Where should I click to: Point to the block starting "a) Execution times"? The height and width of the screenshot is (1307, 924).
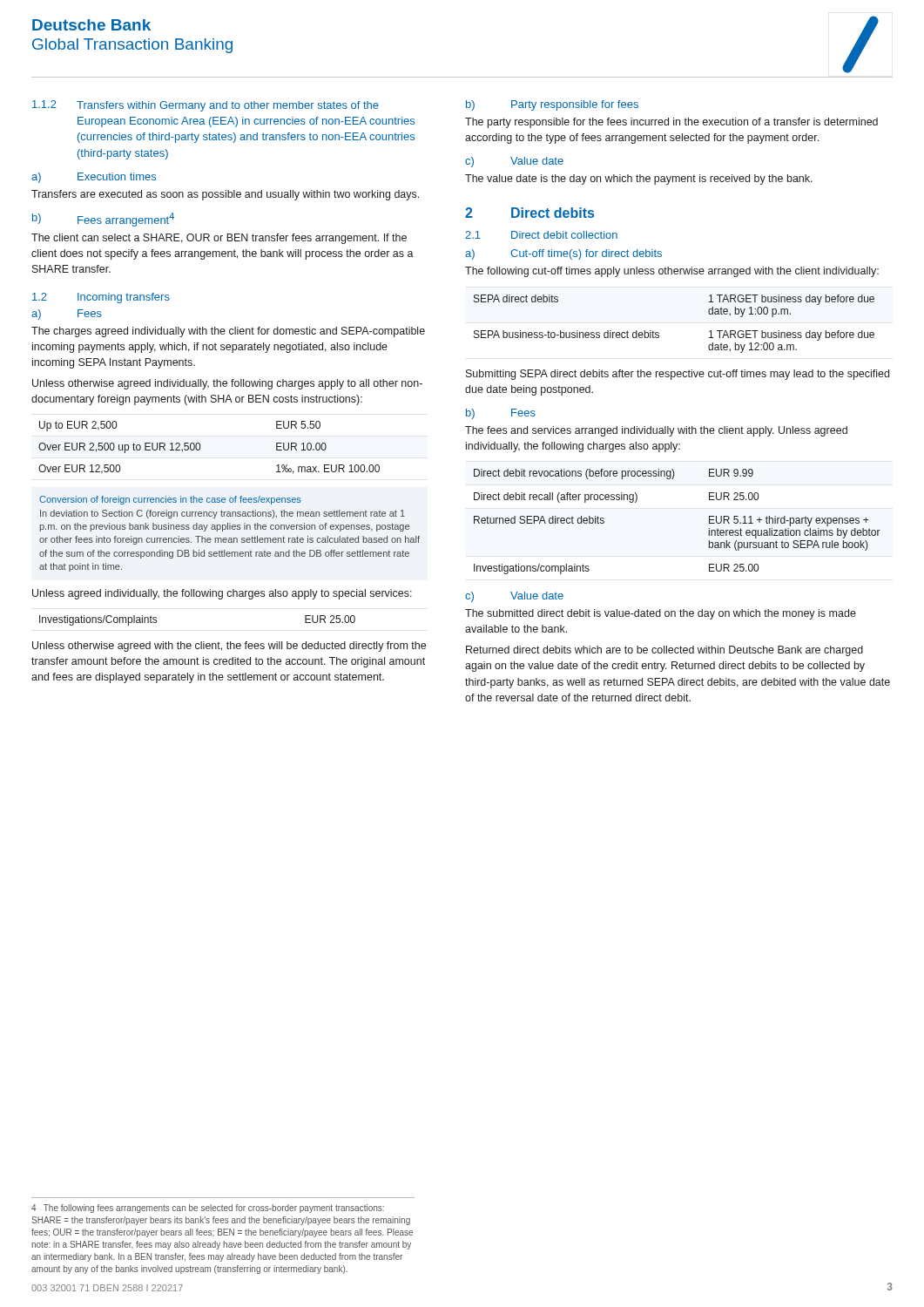(94, 176)
